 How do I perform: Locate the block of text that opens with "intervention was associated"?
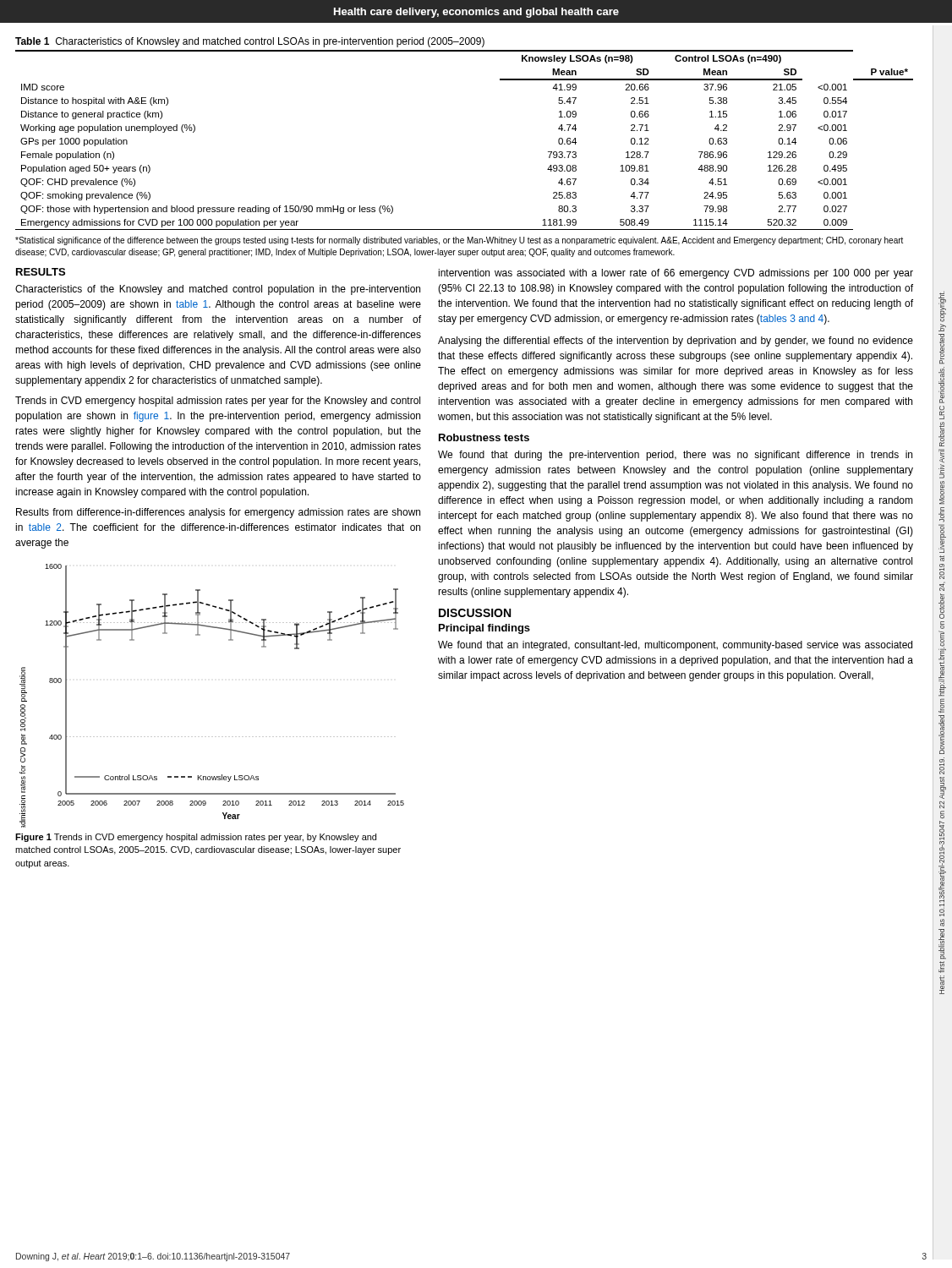(x=675, y=296)
